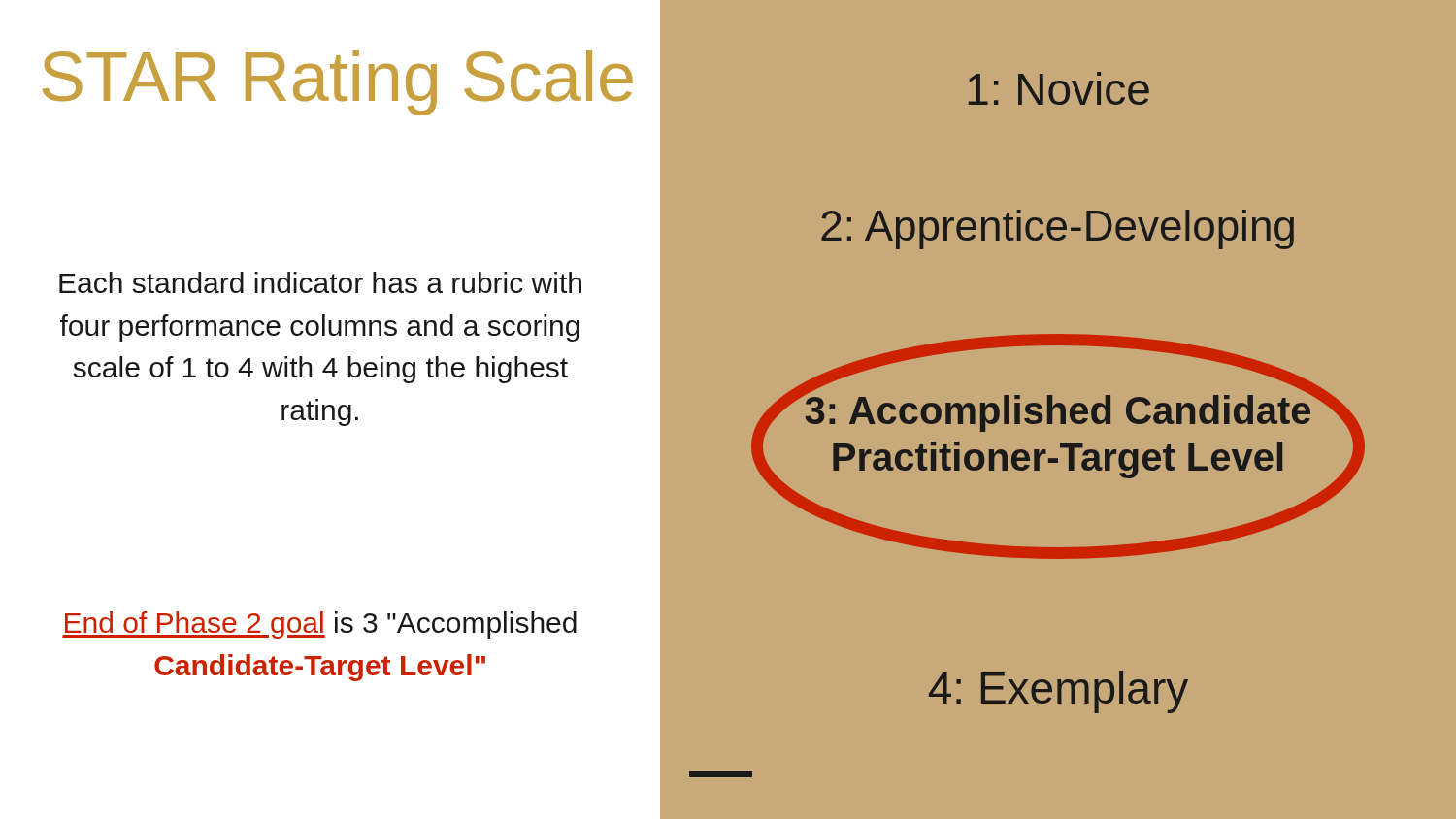Locate the text "STAR Rating Scale"

point(337,77)
